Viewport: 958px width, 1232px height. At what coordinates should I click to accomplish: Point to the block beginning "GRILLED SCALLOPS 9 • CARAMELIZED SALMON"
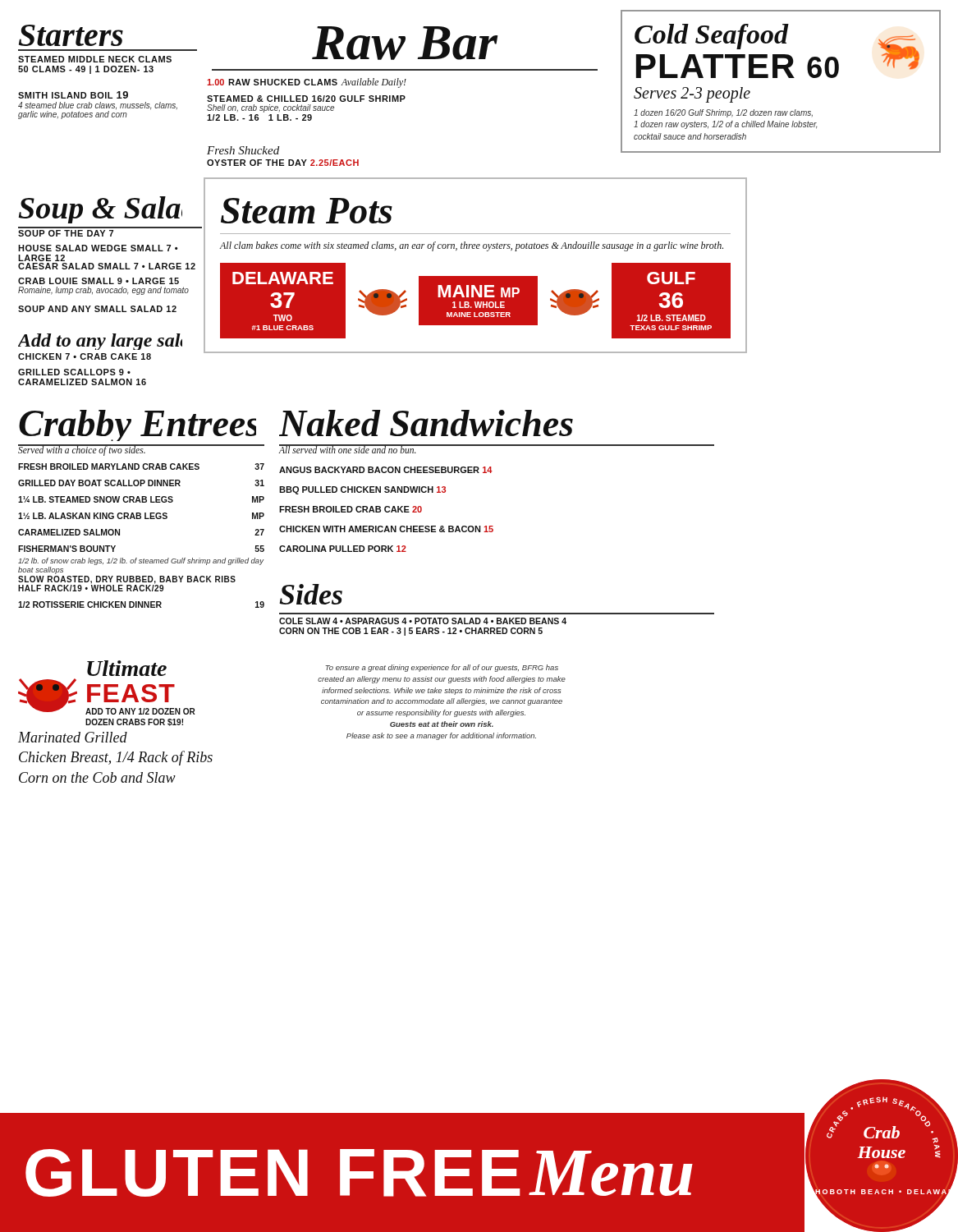click(x=110, y=377)
